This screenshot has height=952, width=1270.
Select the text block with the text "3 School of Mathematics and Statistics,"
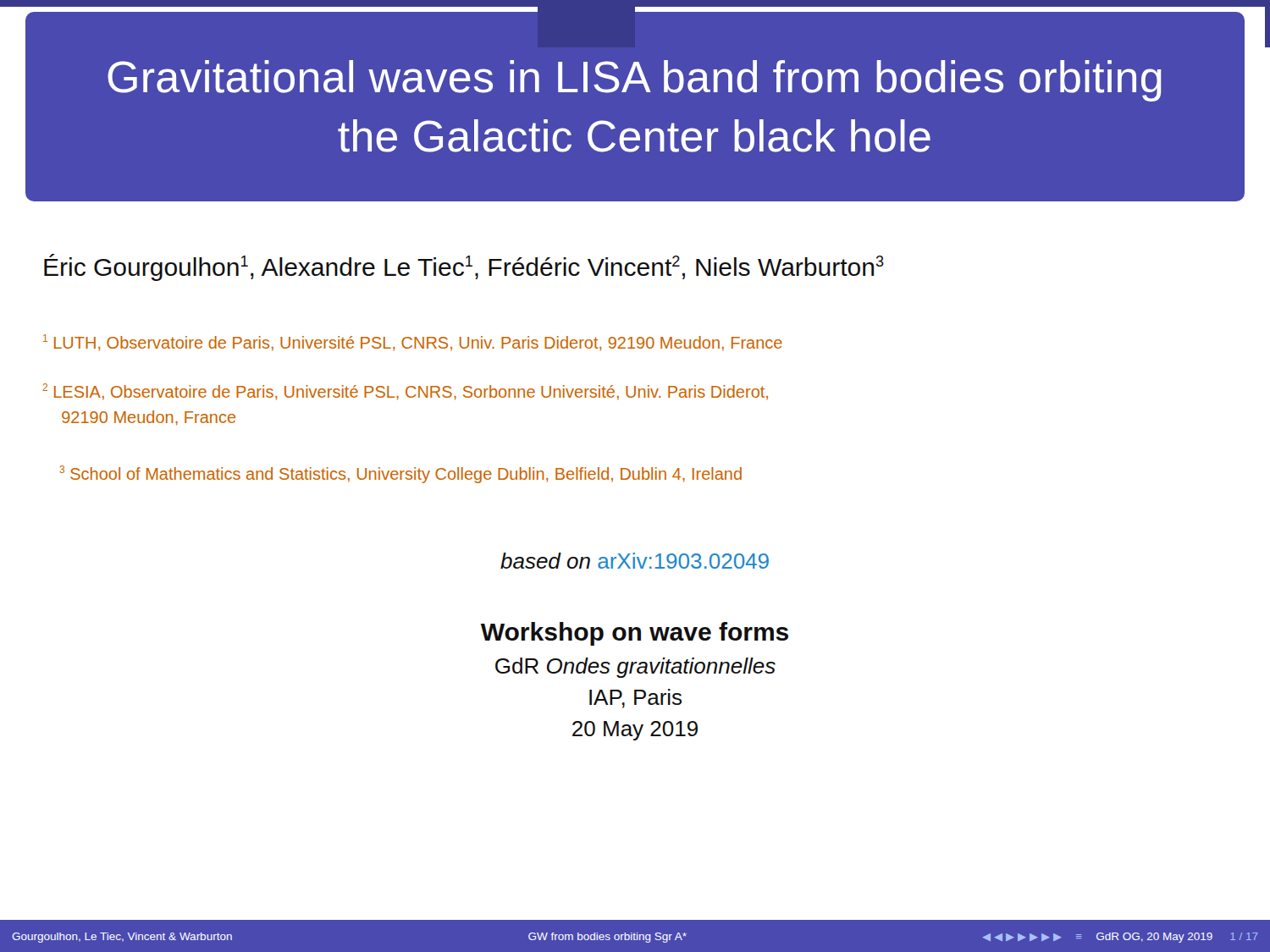pyautogui.click(x=401, y=474)
